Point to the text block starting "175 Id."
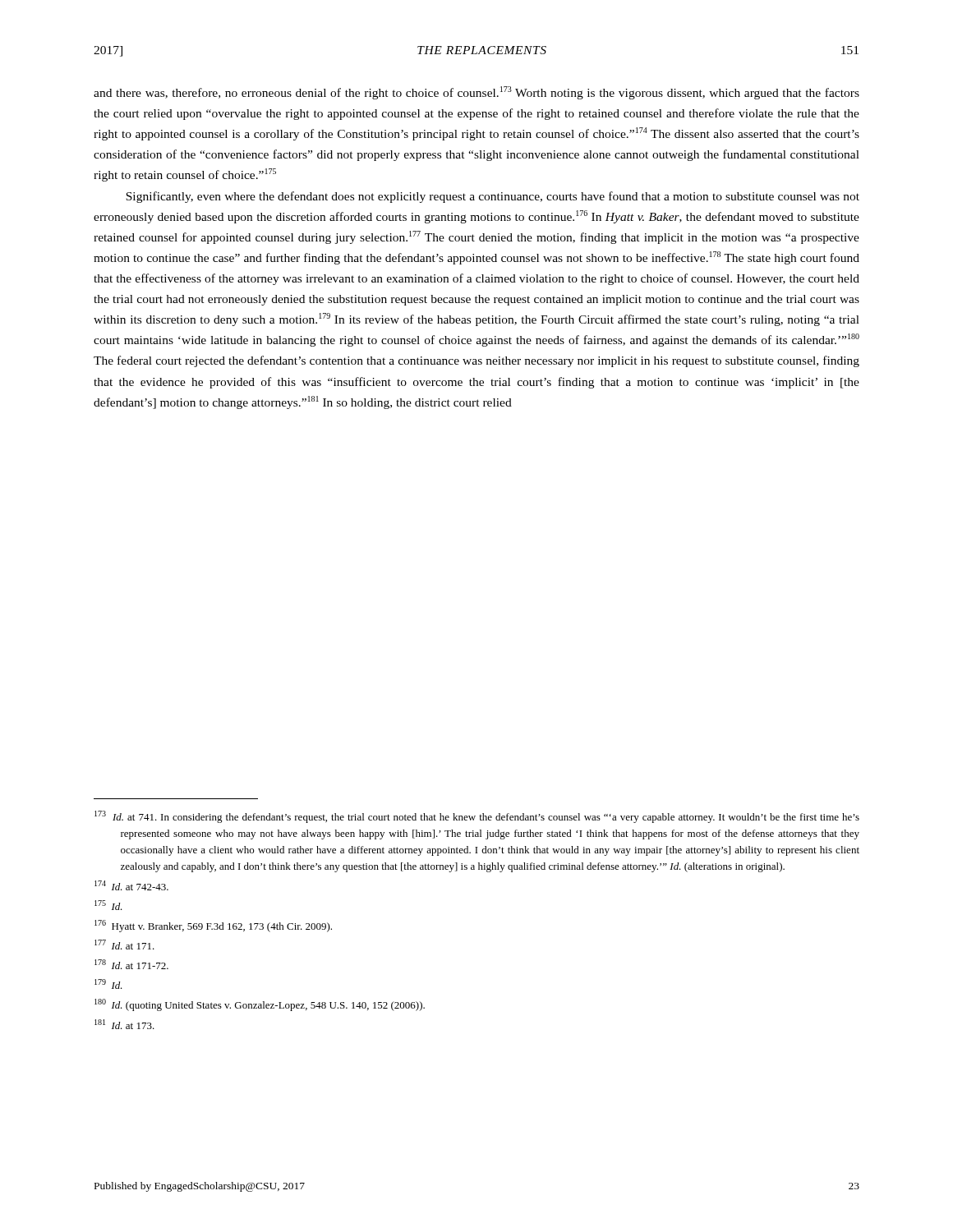Screen dimensions: 1232x953 point(108,905)
